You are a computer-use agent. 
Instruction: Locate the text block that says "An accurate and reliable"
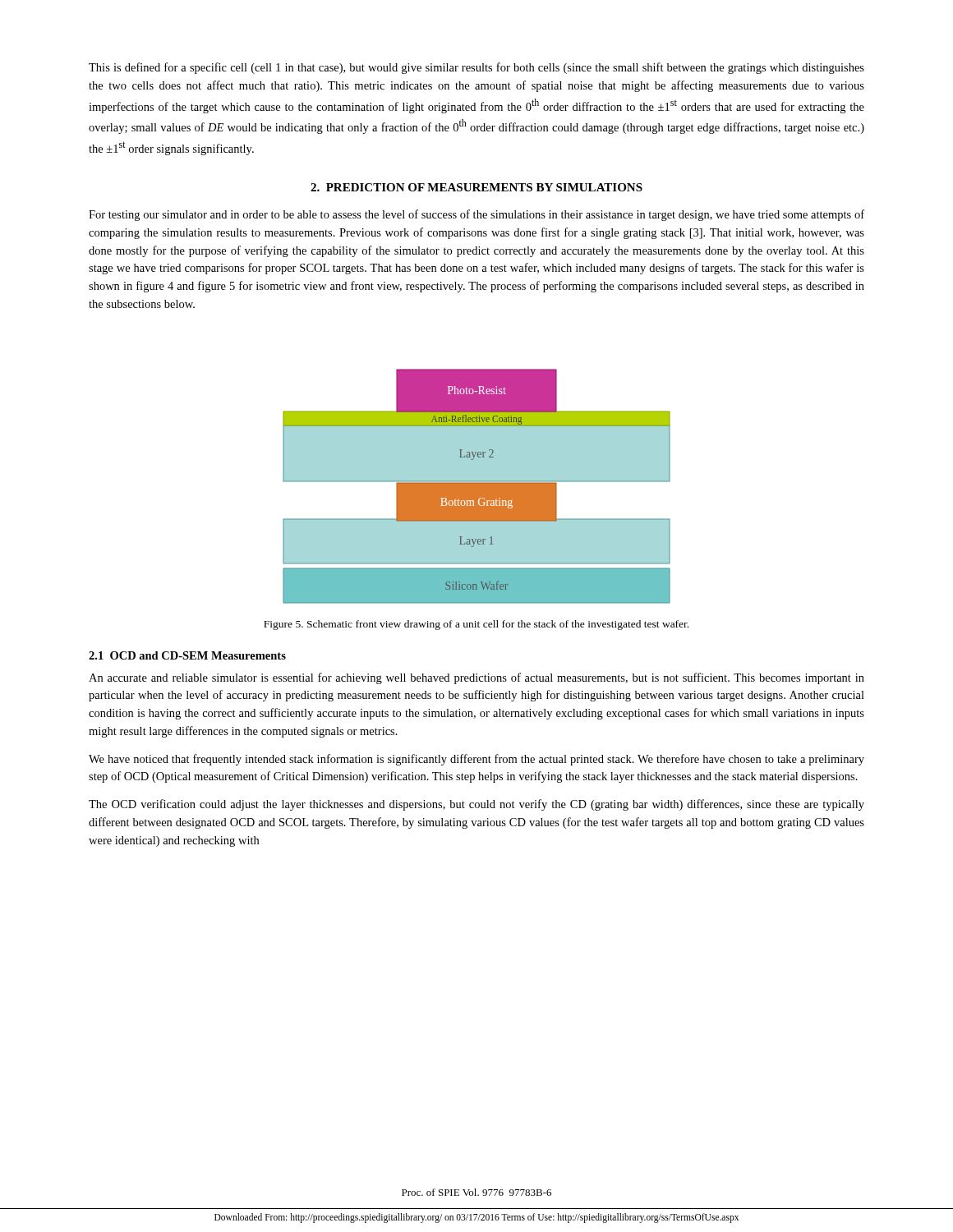point(476,704)
